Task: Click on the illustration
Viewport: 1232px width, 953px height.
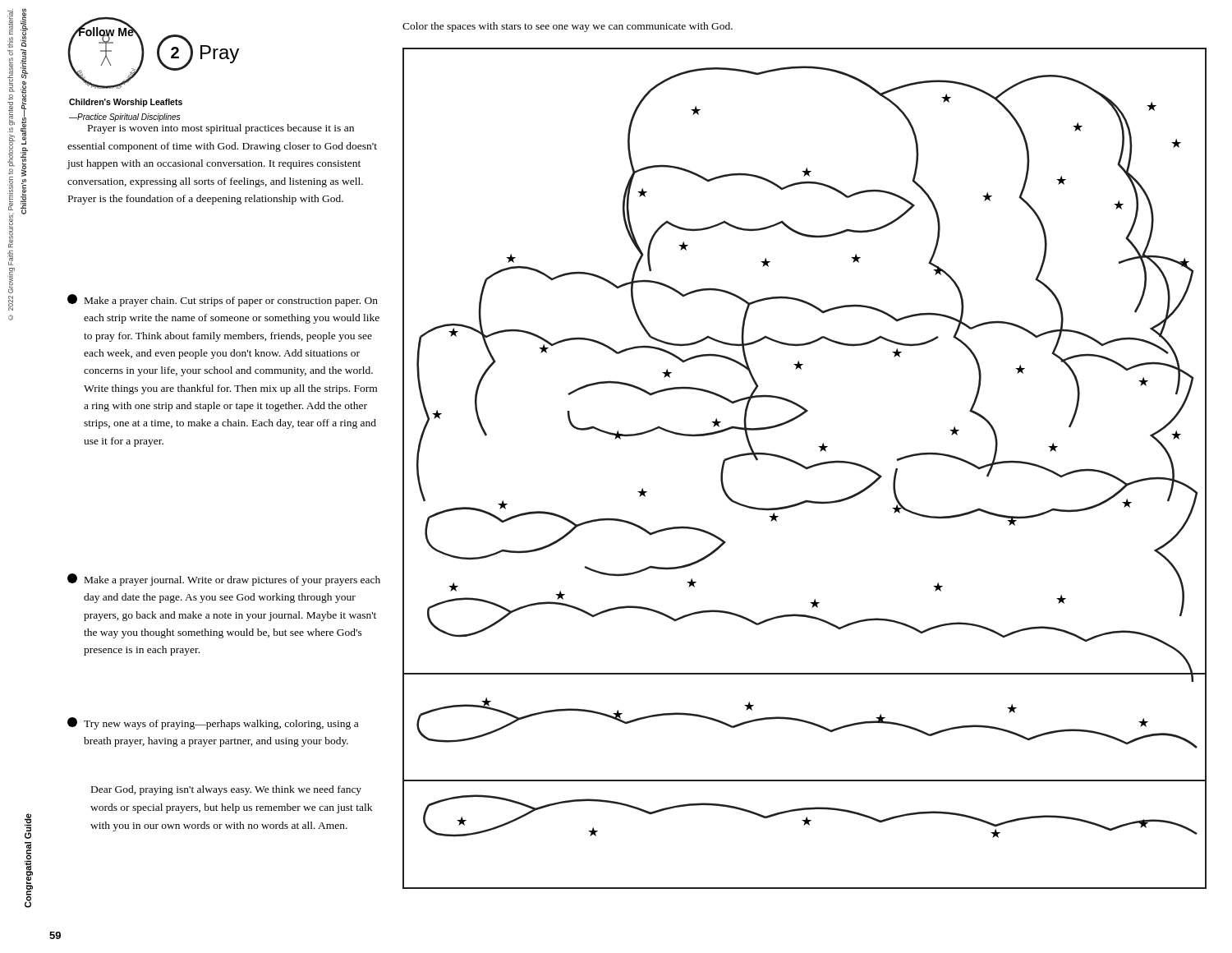Action: pyautogui.click(x=804, y=468)
